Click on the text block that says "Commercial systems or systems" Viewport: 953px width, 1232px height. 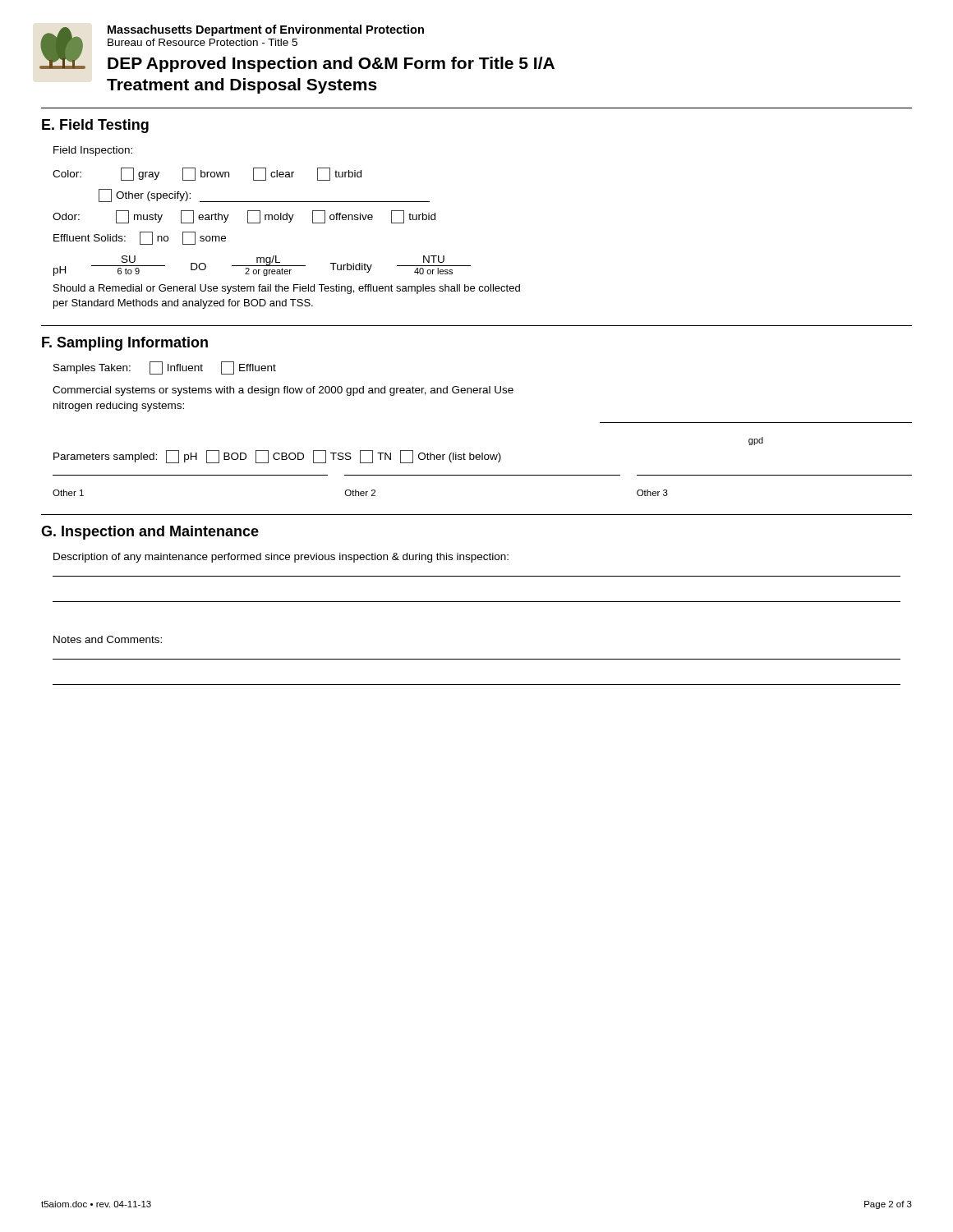pos(283,397)
